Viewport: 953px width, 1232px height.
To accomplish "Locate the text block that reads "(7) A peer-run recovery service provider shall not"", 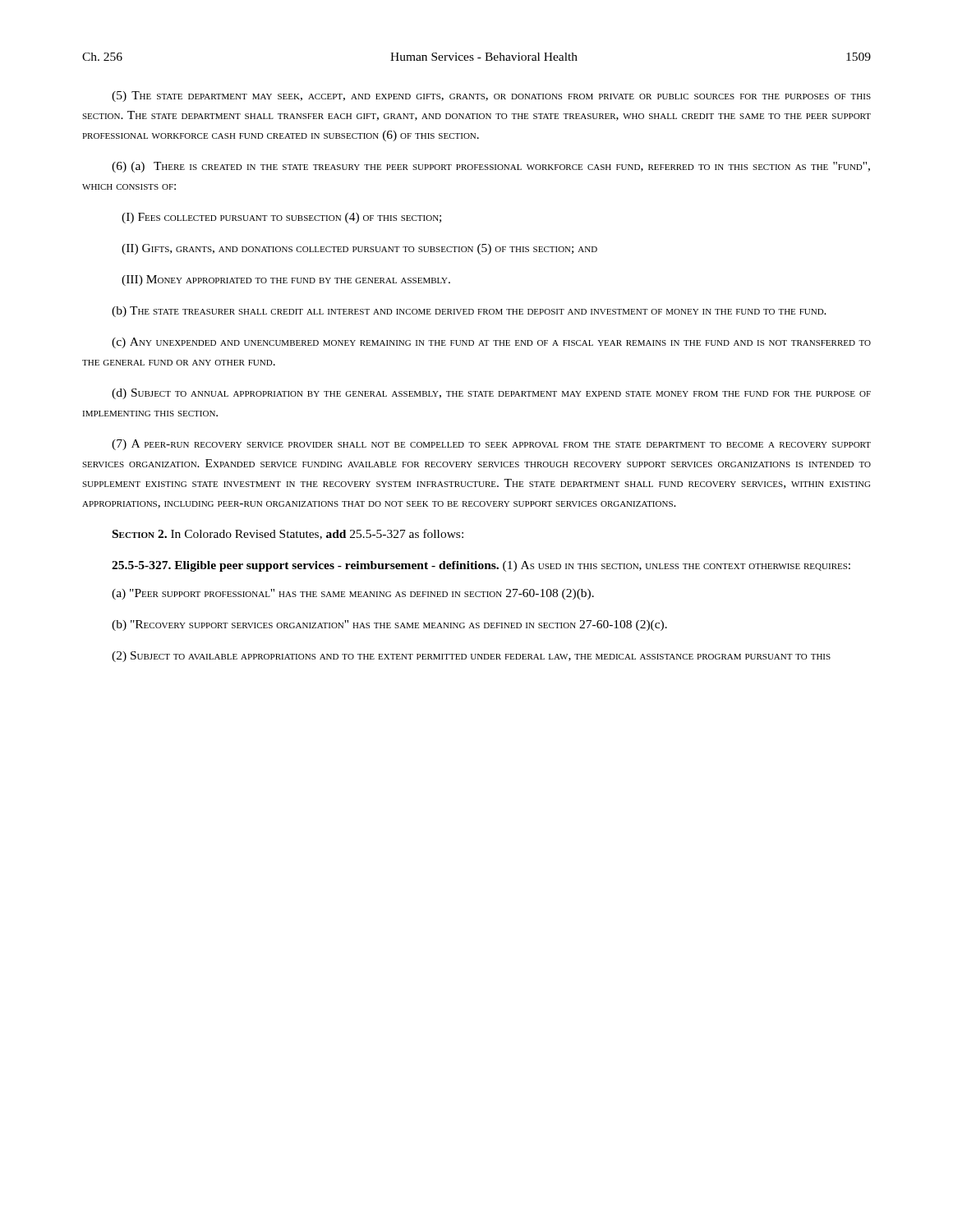I will [x=476, y=473].
